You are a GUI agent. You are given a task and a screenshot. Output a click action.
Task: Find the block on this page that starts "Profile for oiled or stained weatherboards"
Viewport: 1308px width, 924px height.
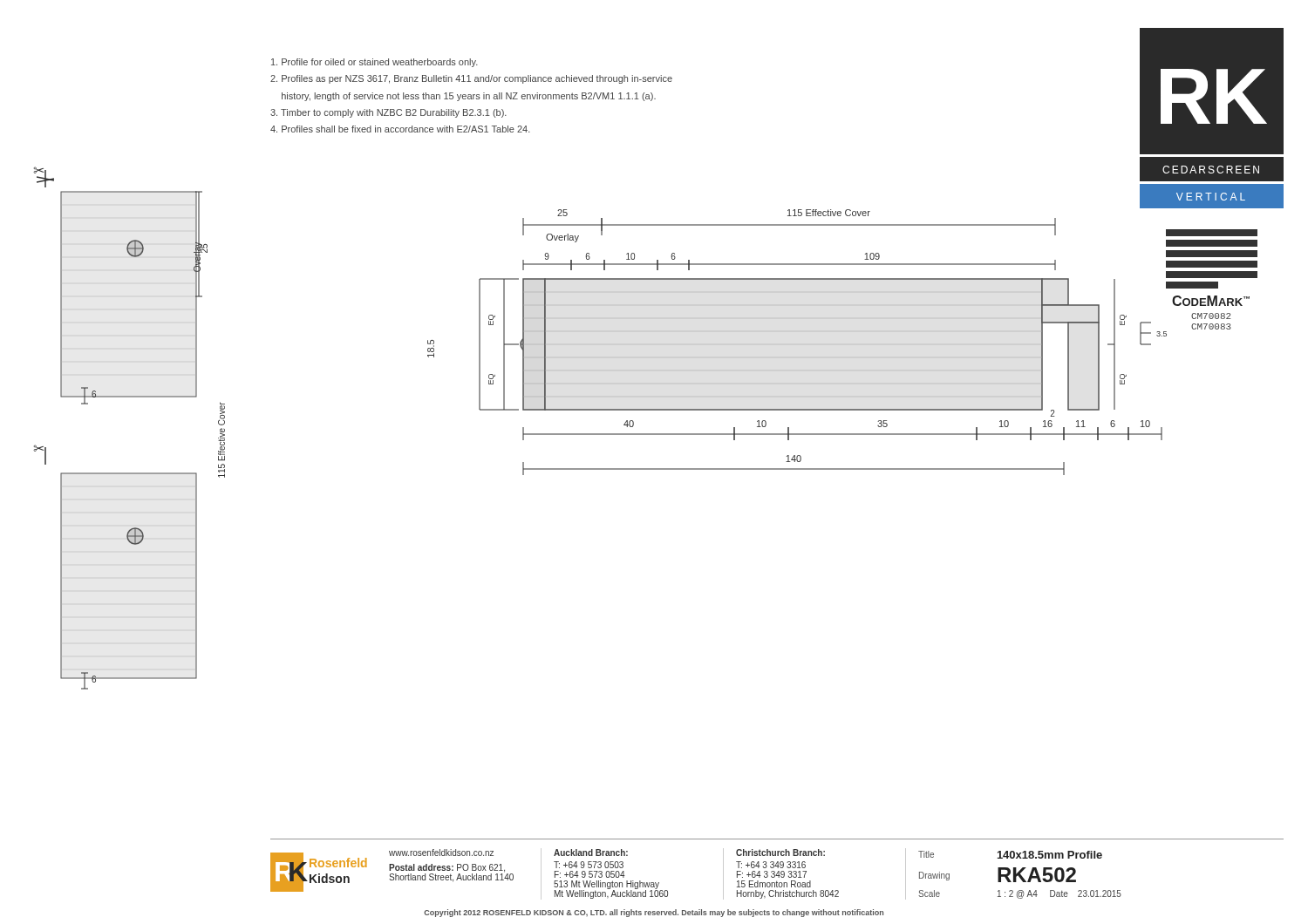coord(374,62)
